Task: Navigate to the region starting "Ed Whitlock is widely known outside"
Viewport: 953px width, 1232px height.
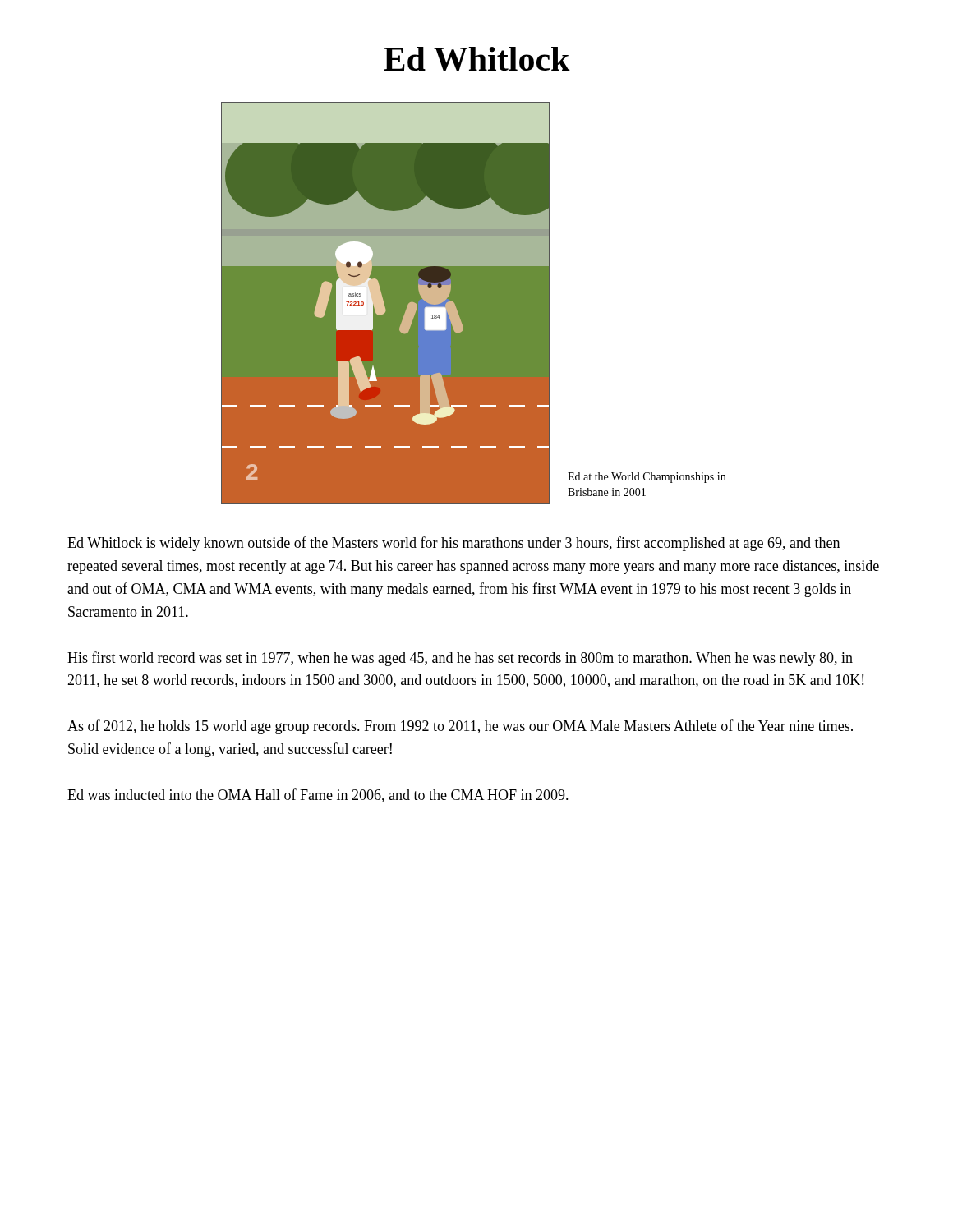Action: tap(473, 577)
